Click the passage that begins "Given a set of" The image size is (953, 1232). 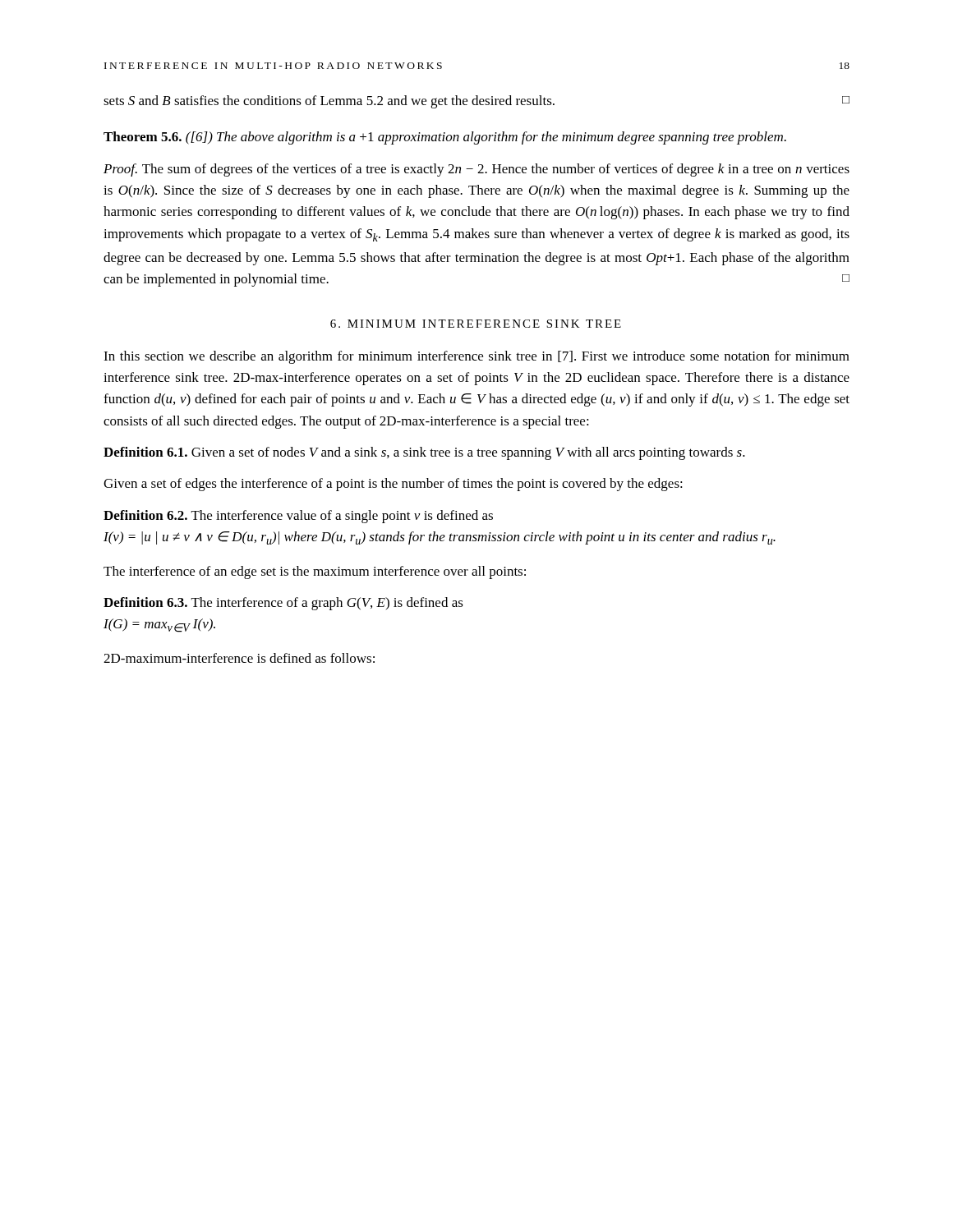[x=476, y=484]
